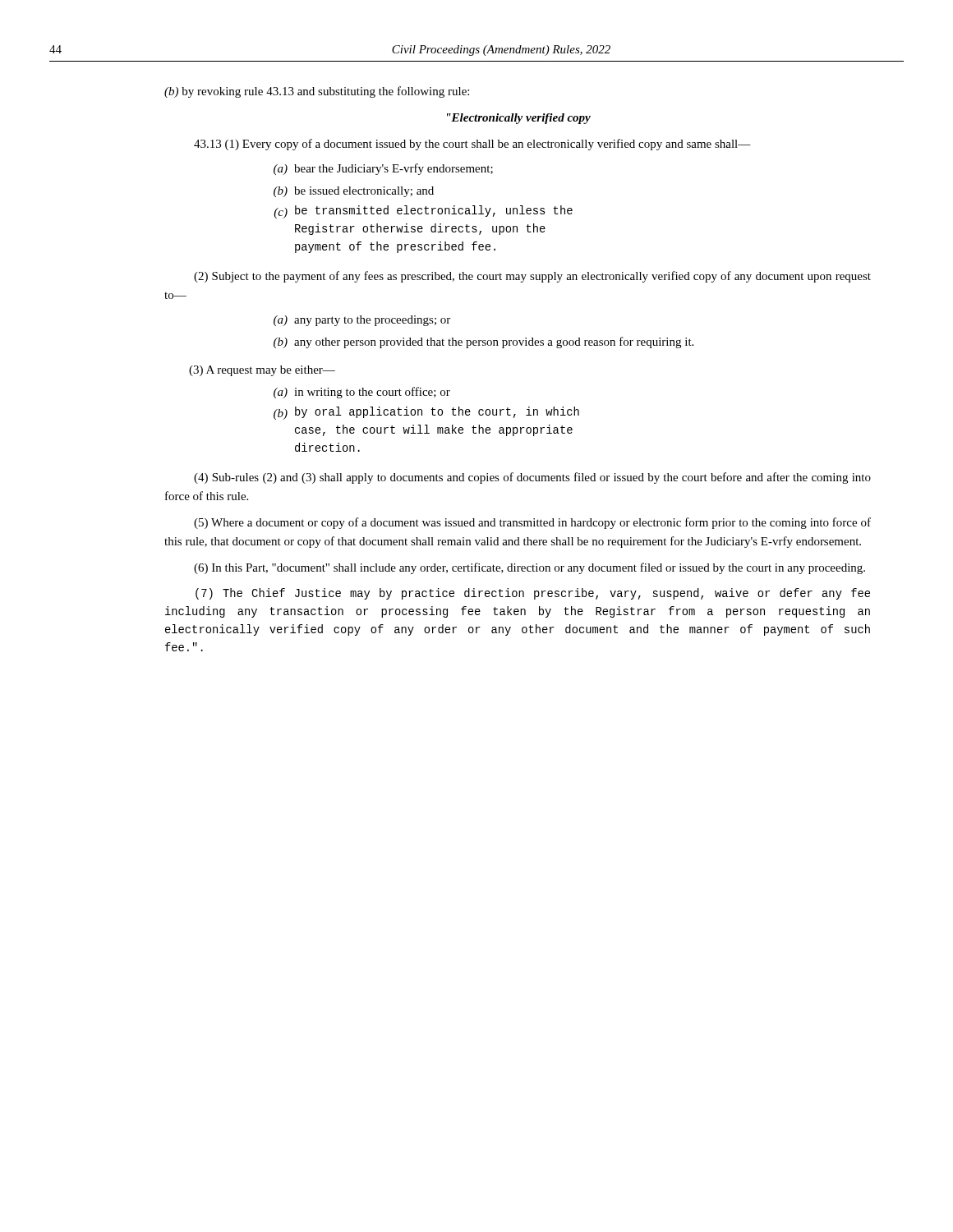
Task: Click on the list item with the text "(a) any party to"
Action: 362,321
